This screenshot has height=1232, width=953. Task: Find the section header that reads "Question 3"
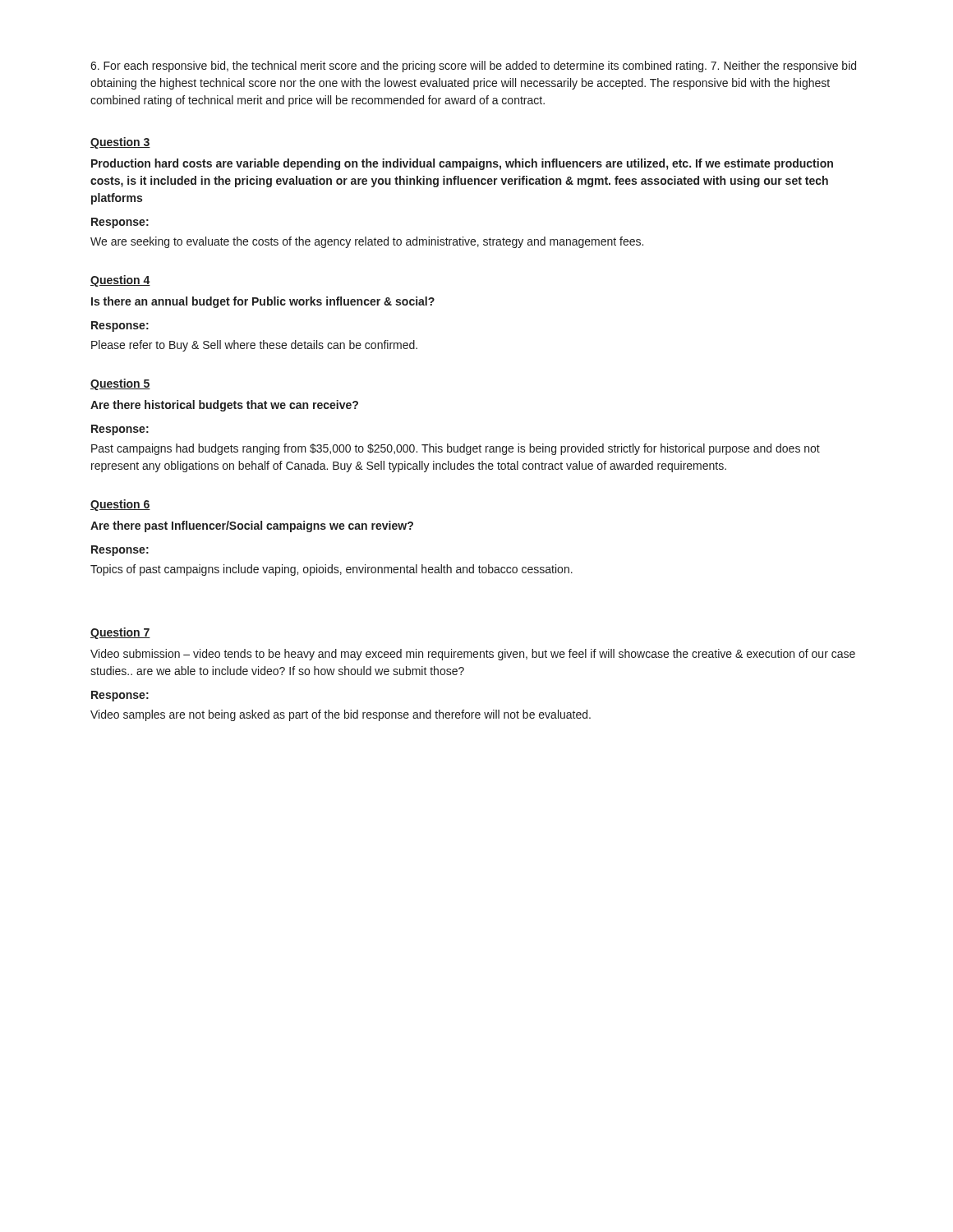(x=120, y=142)
